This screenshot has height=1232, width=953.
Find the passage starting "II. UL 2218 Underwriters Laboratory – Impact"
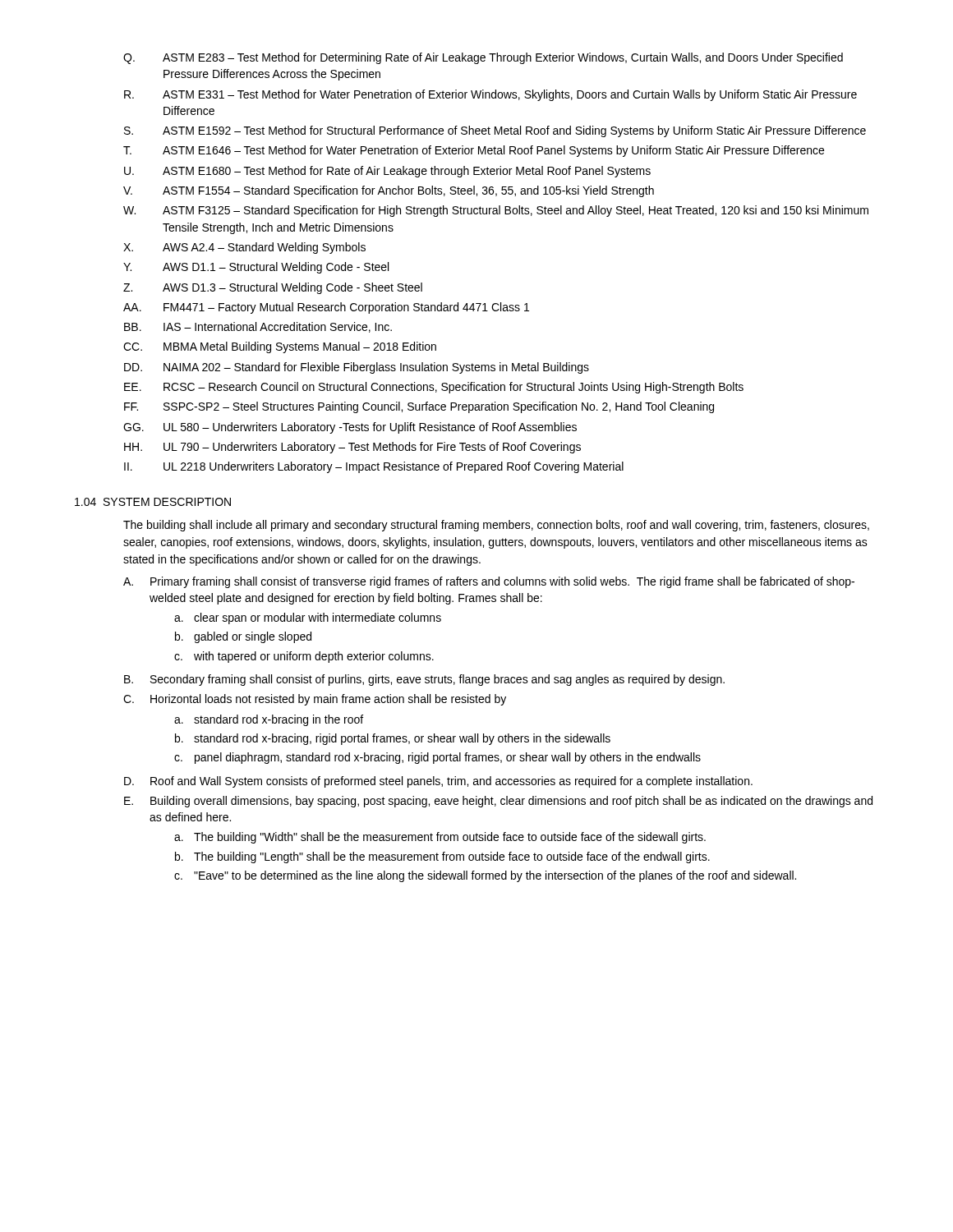[x=501, y=467]
